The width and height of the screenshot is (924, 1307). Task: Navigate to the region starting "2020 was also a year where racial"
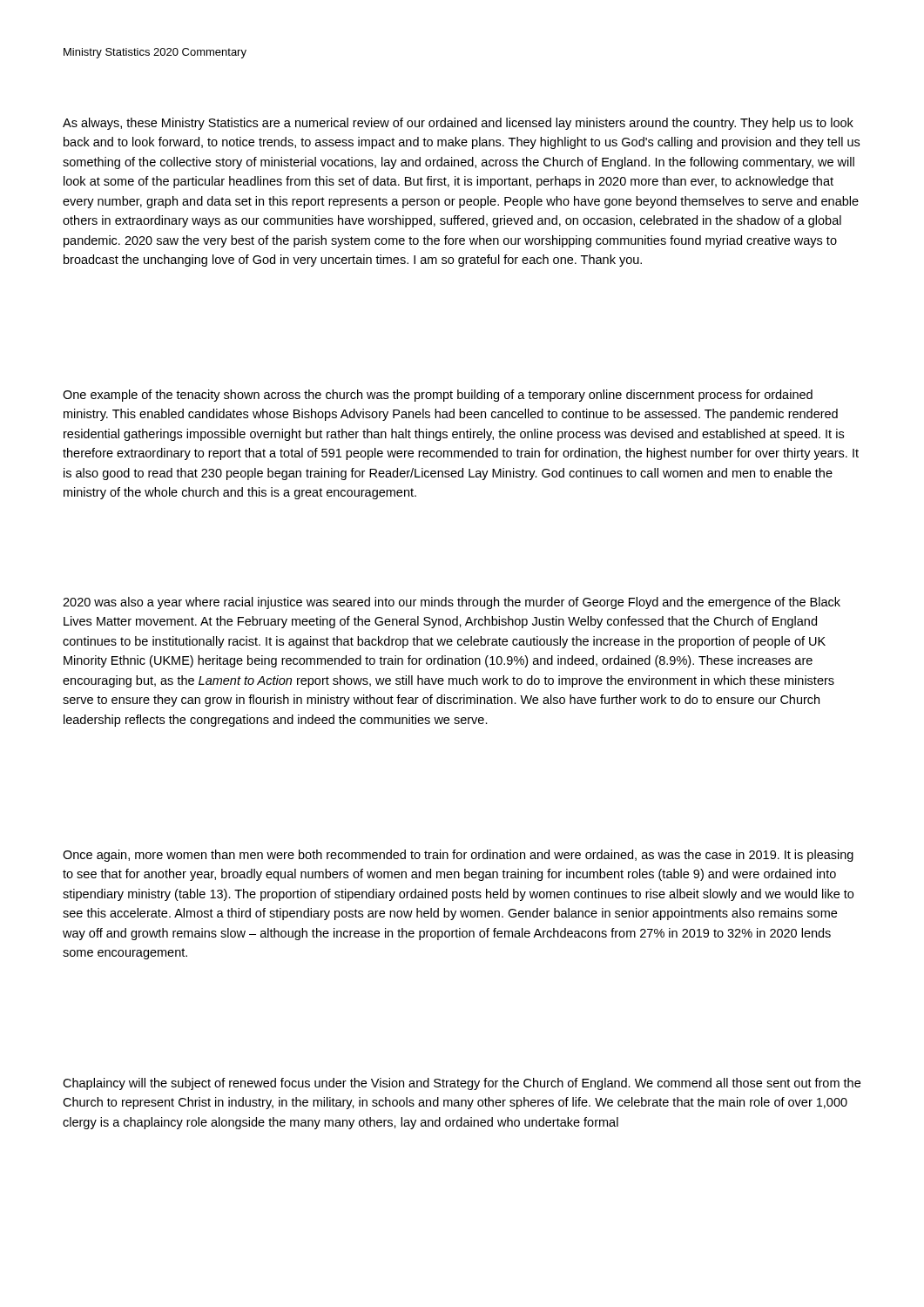452,661
